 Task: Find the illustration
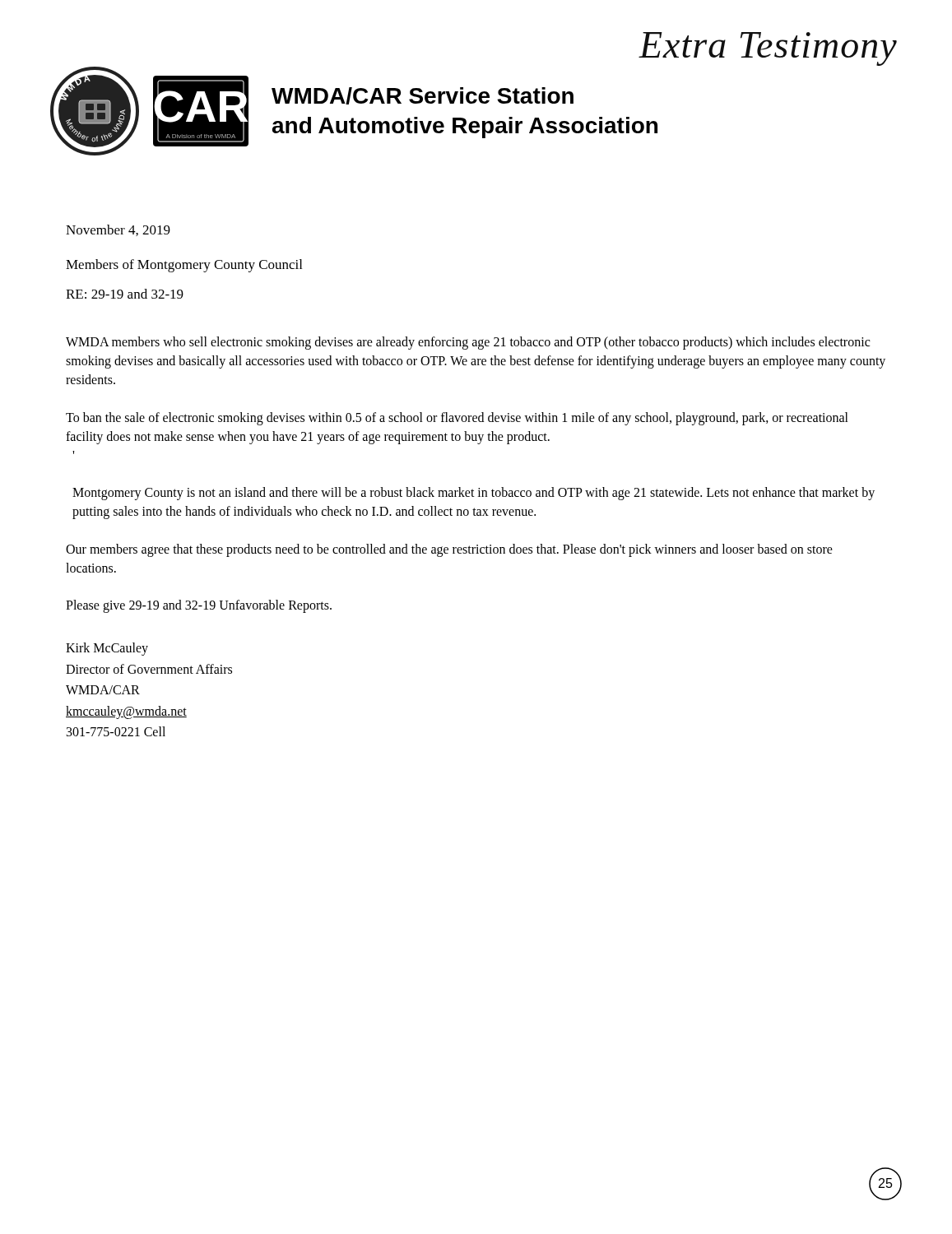click(x=771, y=47)
